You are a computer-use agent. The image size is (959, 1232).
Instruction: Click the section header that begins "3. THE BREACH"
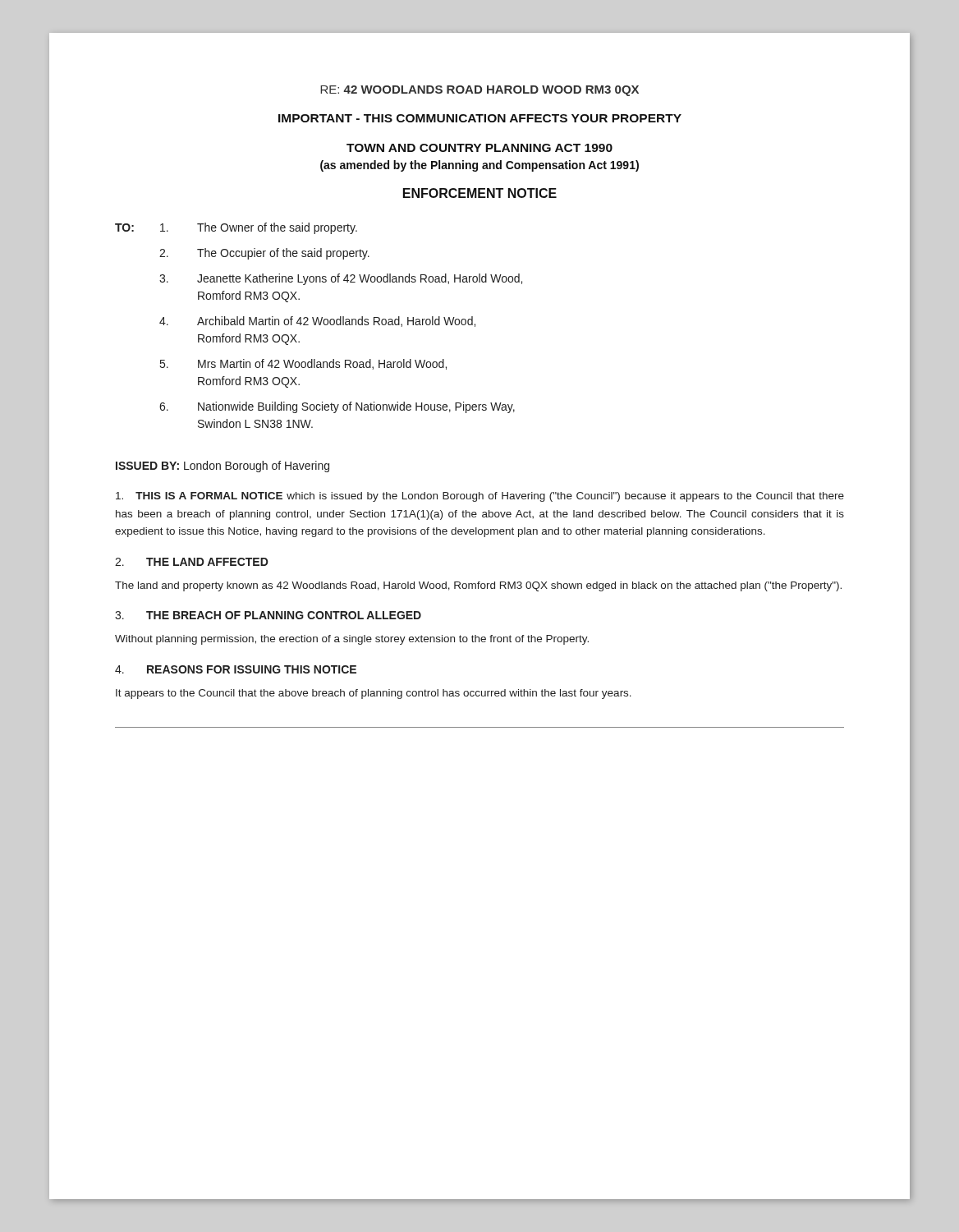(268, 615)
